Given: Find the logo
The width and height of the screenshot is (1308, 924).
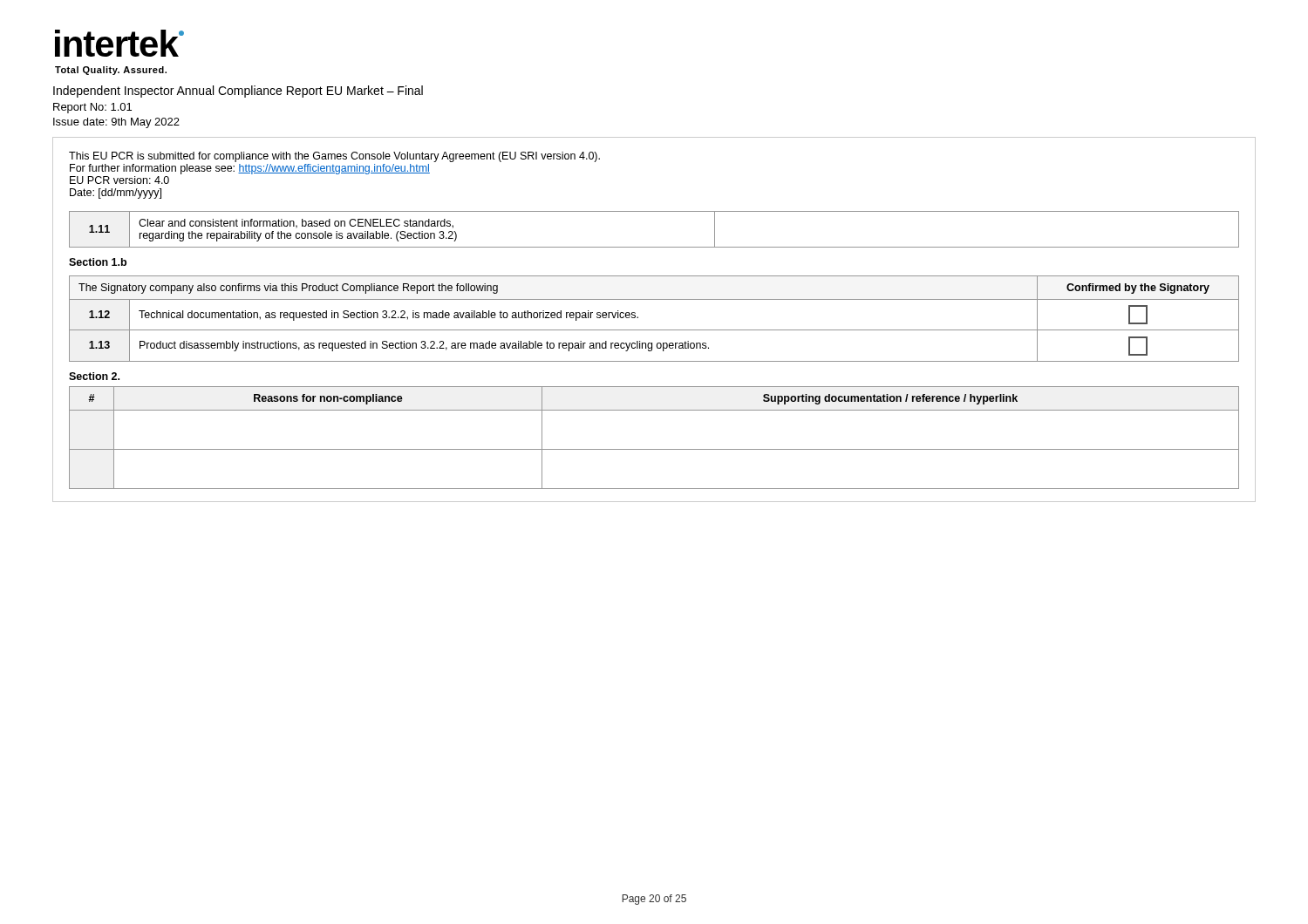Looking at the screenshot, I should 654,51.
